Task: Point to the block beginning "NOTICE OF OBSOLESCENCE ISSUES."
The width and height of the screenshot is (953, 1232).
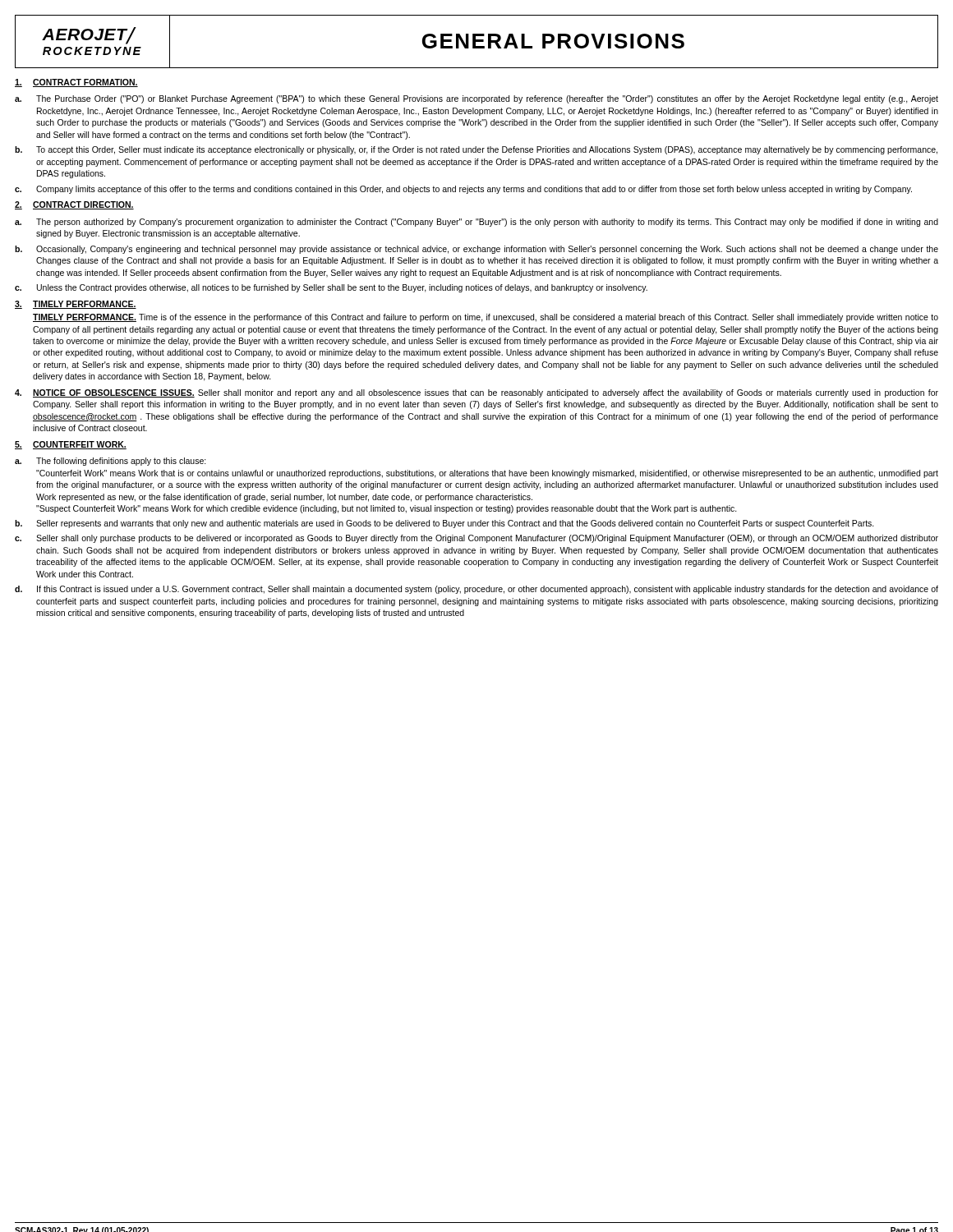Action: click(x=486, y=410)
